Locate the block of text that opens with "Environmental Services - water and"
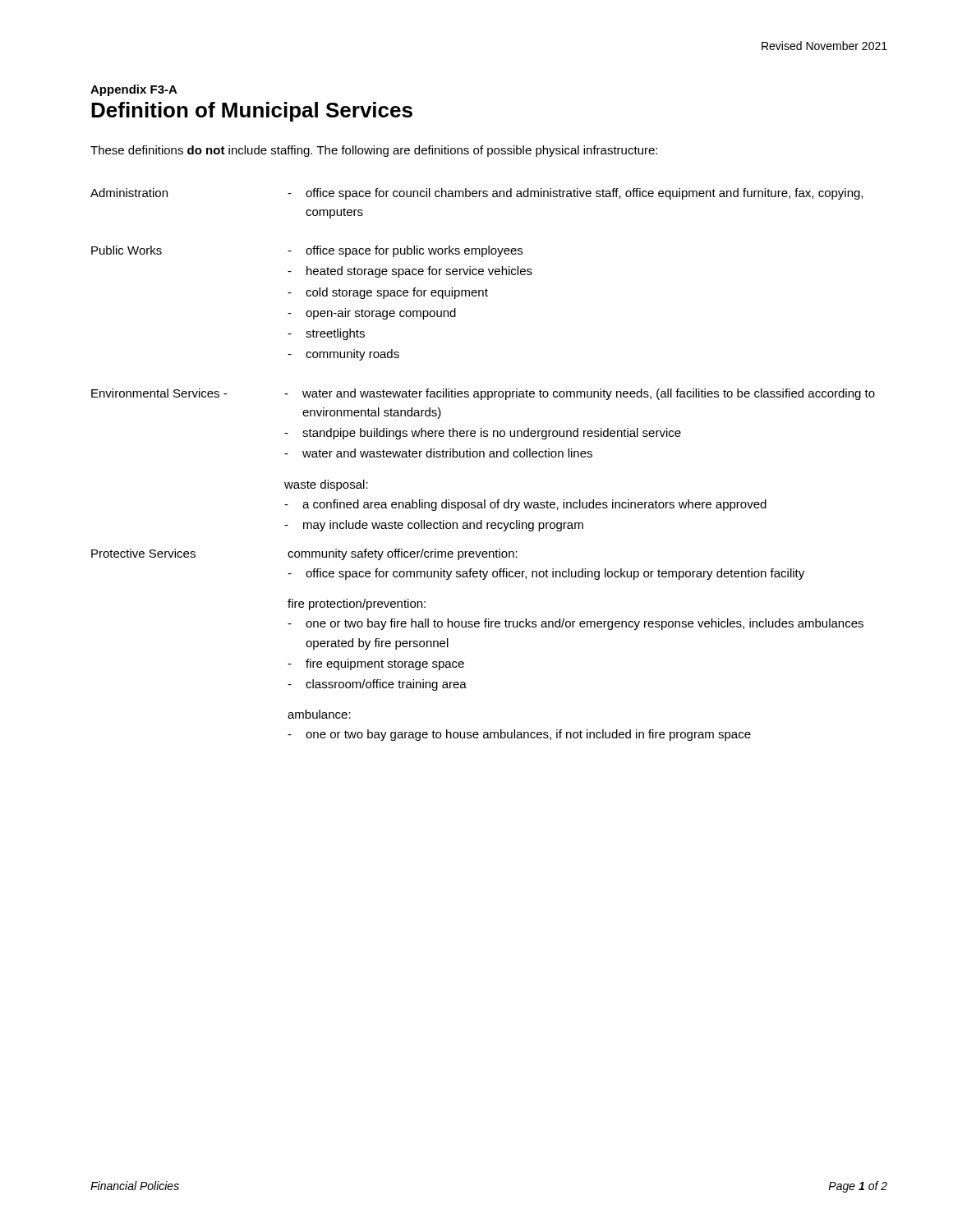 click(x=489, y=459)
